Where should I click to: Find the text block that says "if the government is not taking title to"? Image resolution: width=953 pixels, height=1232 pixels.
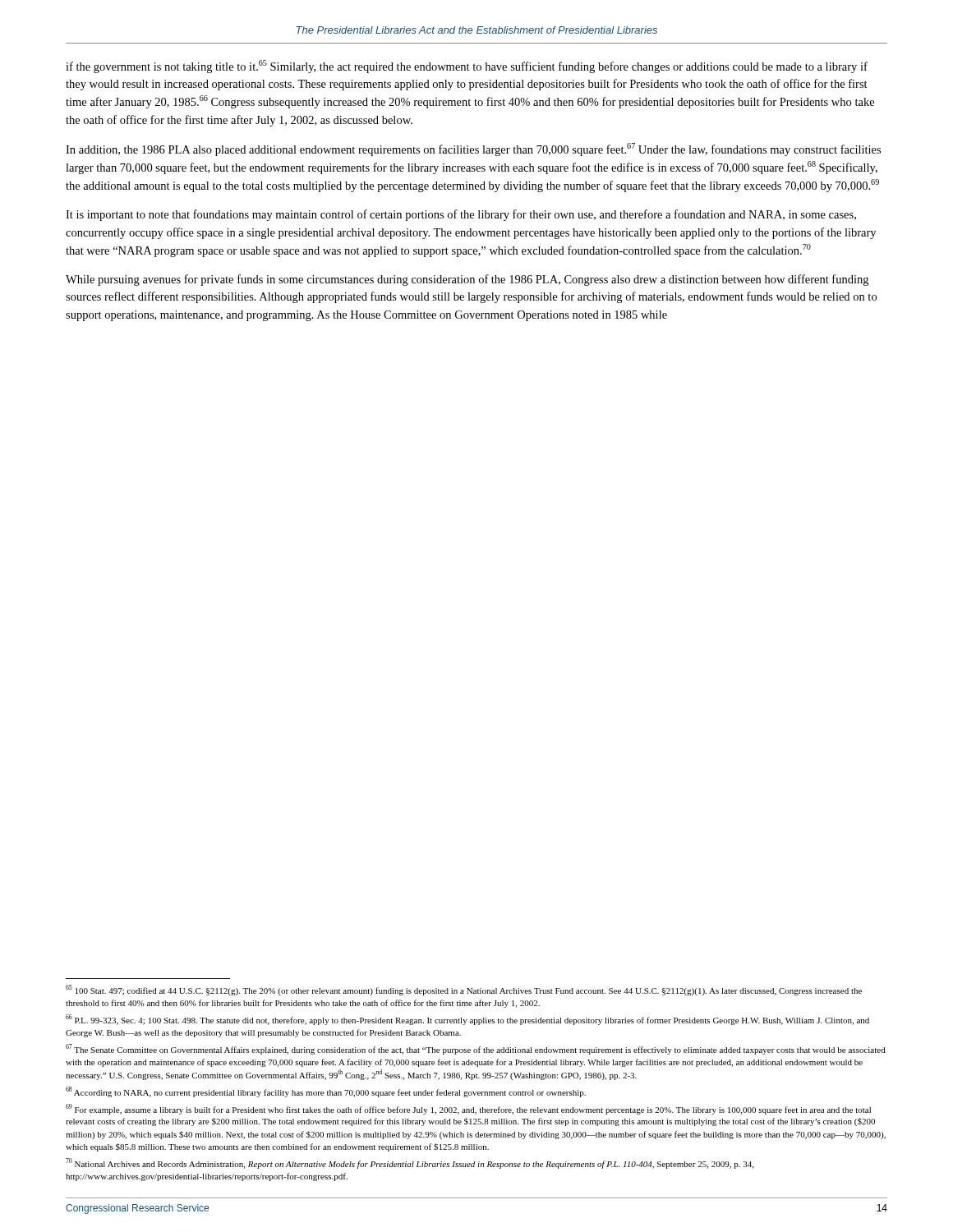(x=470, y=92)
